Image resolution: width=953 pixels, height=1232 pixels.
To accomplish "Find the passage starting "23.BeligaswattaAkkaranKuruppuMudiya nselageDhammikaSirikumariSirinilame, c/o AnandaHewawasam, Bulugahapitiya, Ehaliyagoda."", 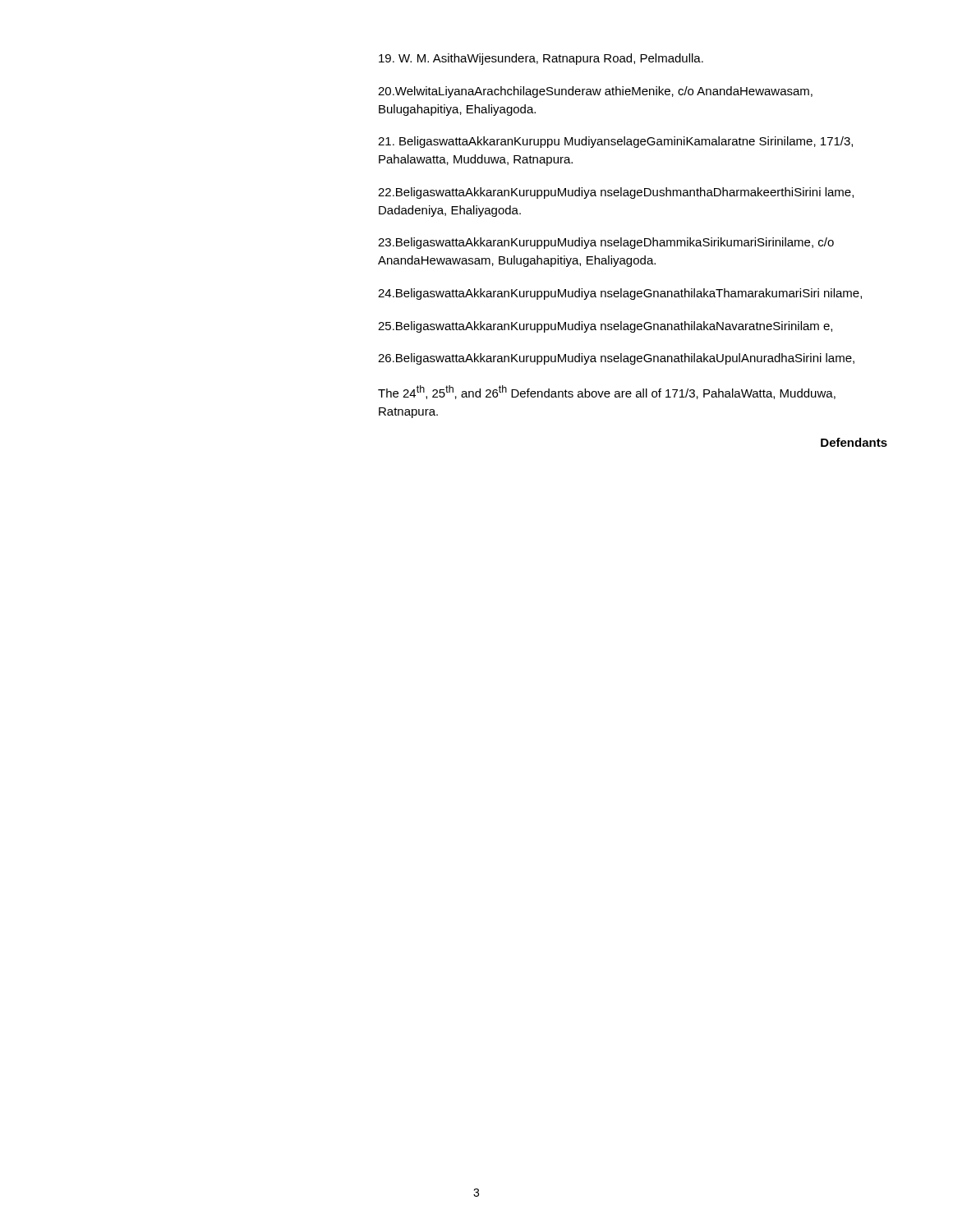I will (606, 251).
